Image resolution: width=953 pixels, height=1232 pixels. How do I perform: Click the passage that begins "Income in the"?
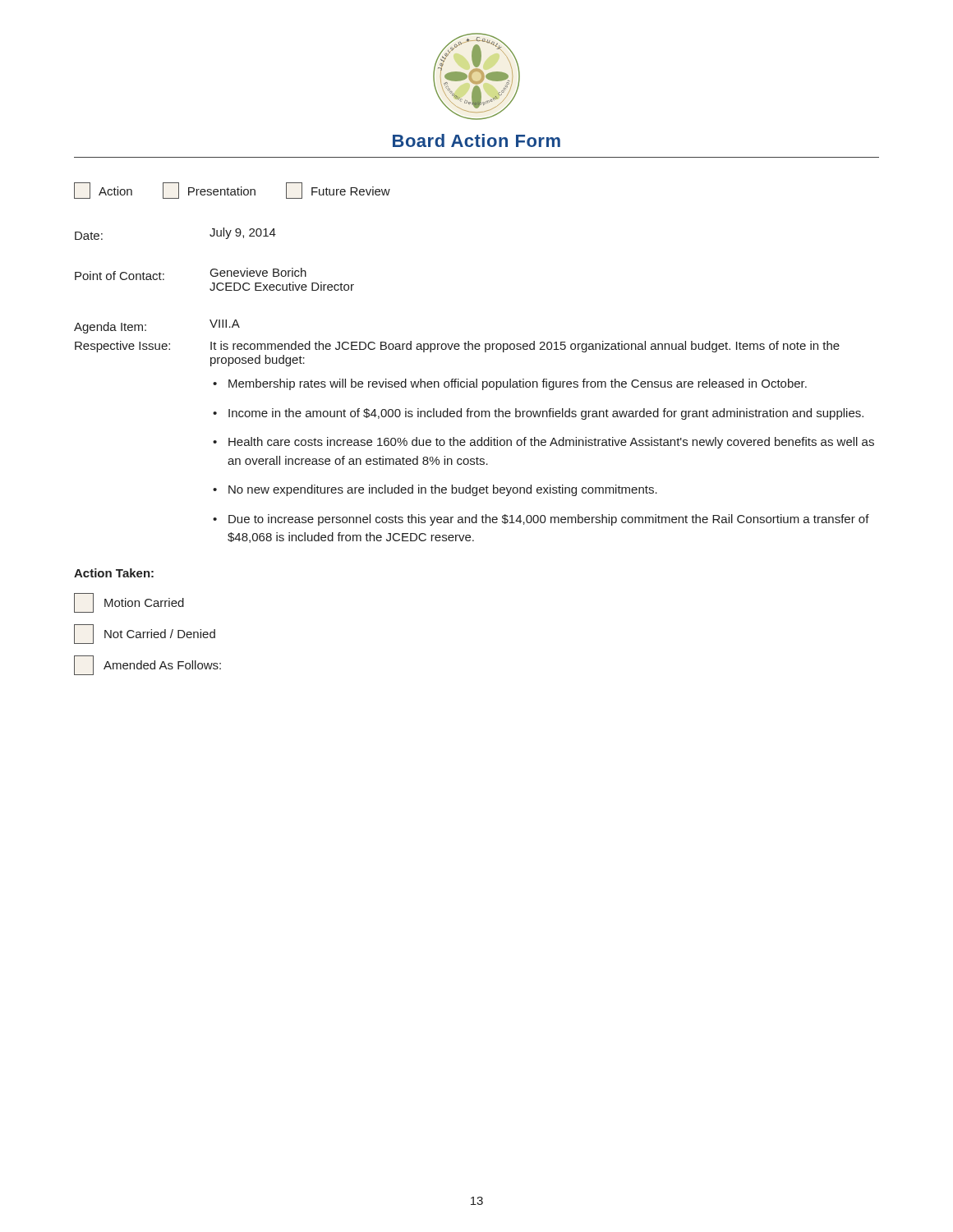pos(546,412)
